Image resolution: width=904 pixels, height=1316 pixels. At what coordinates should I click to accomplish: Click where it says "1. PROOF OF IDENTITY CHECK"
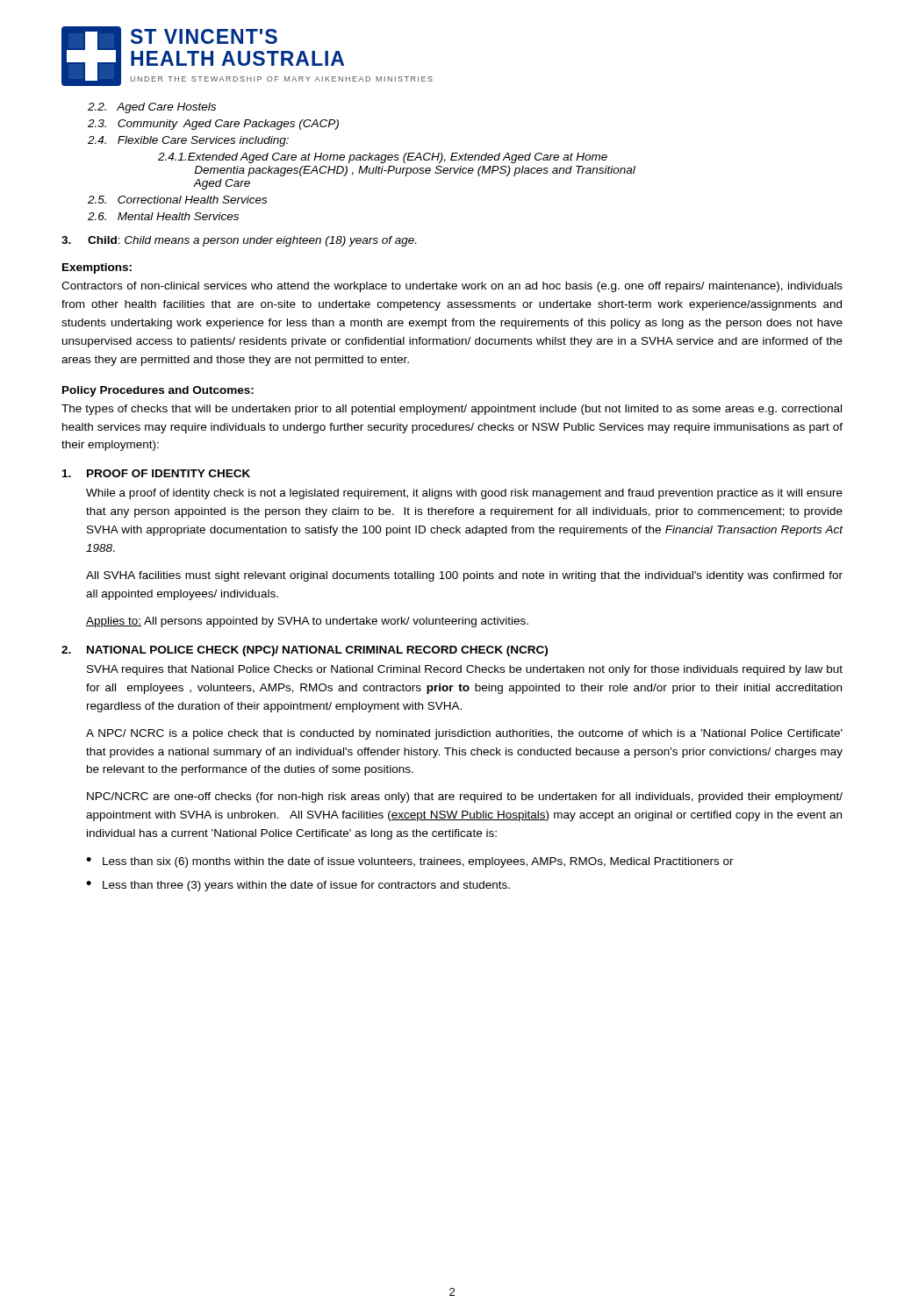[156, 474]
